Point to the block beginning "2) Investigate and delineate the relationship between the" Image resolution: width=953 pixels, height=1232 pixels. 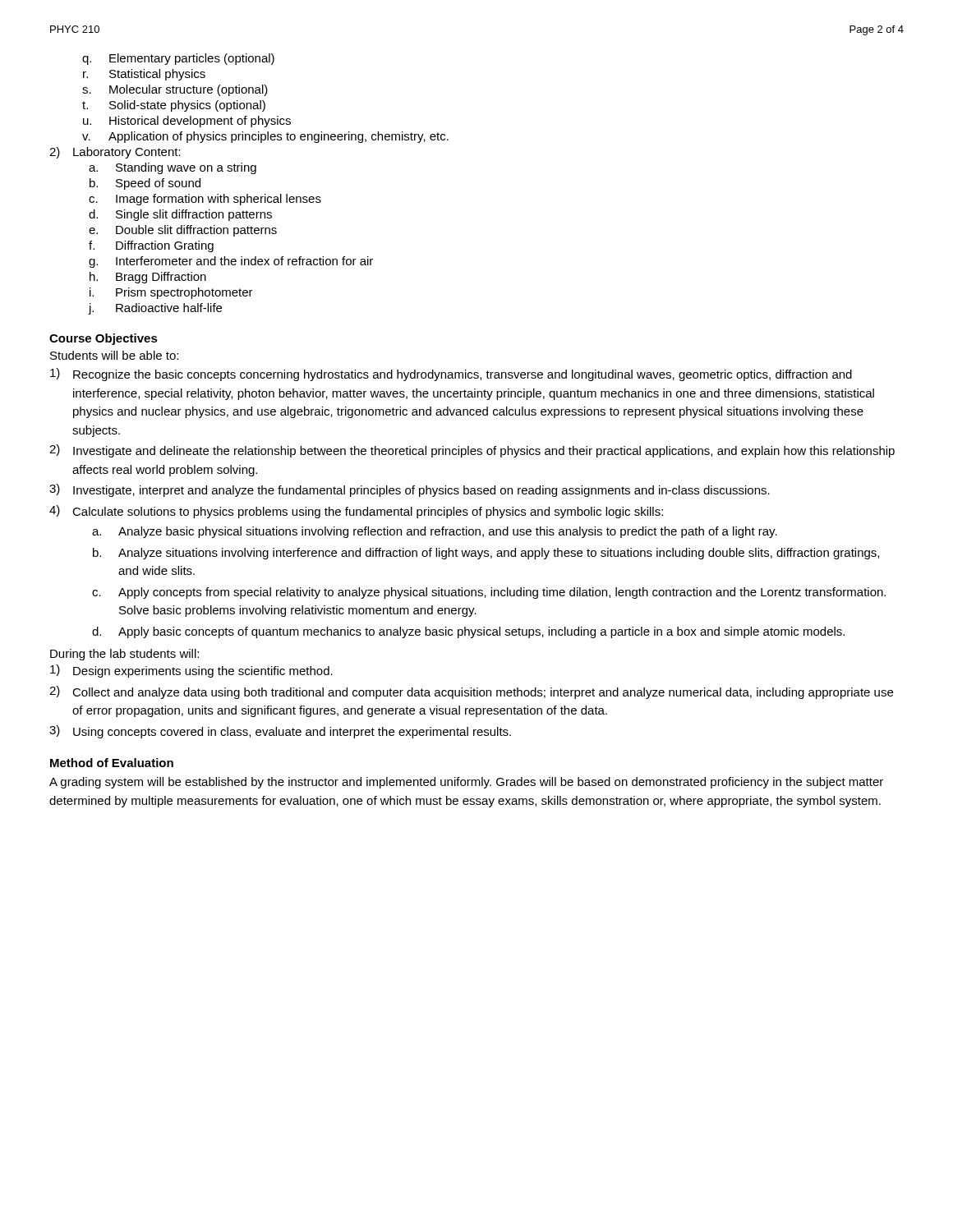coord(476,460)
